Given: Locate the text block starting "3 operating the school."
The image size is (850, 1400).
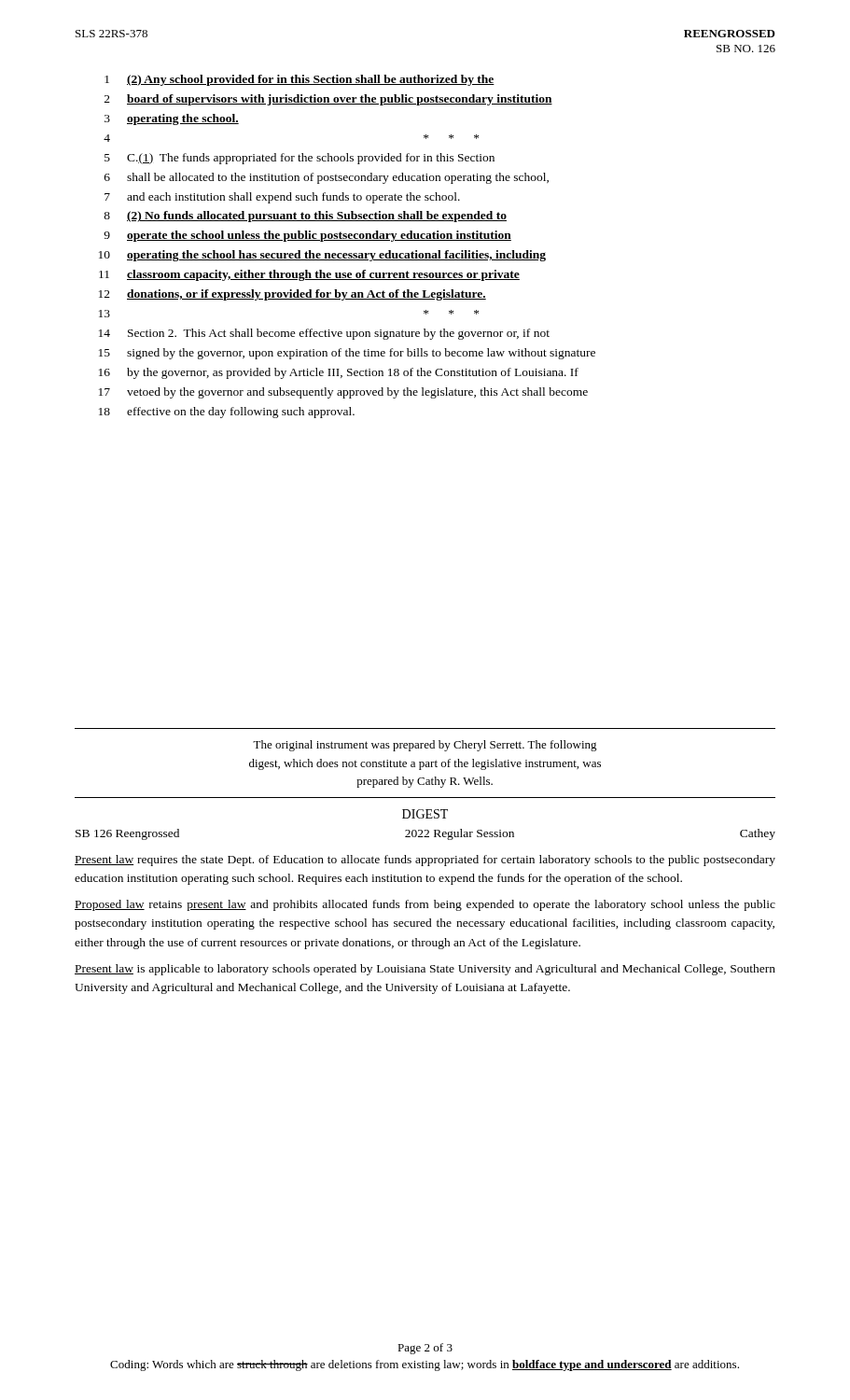Looking at the screenshot, I should pos(172,119).
